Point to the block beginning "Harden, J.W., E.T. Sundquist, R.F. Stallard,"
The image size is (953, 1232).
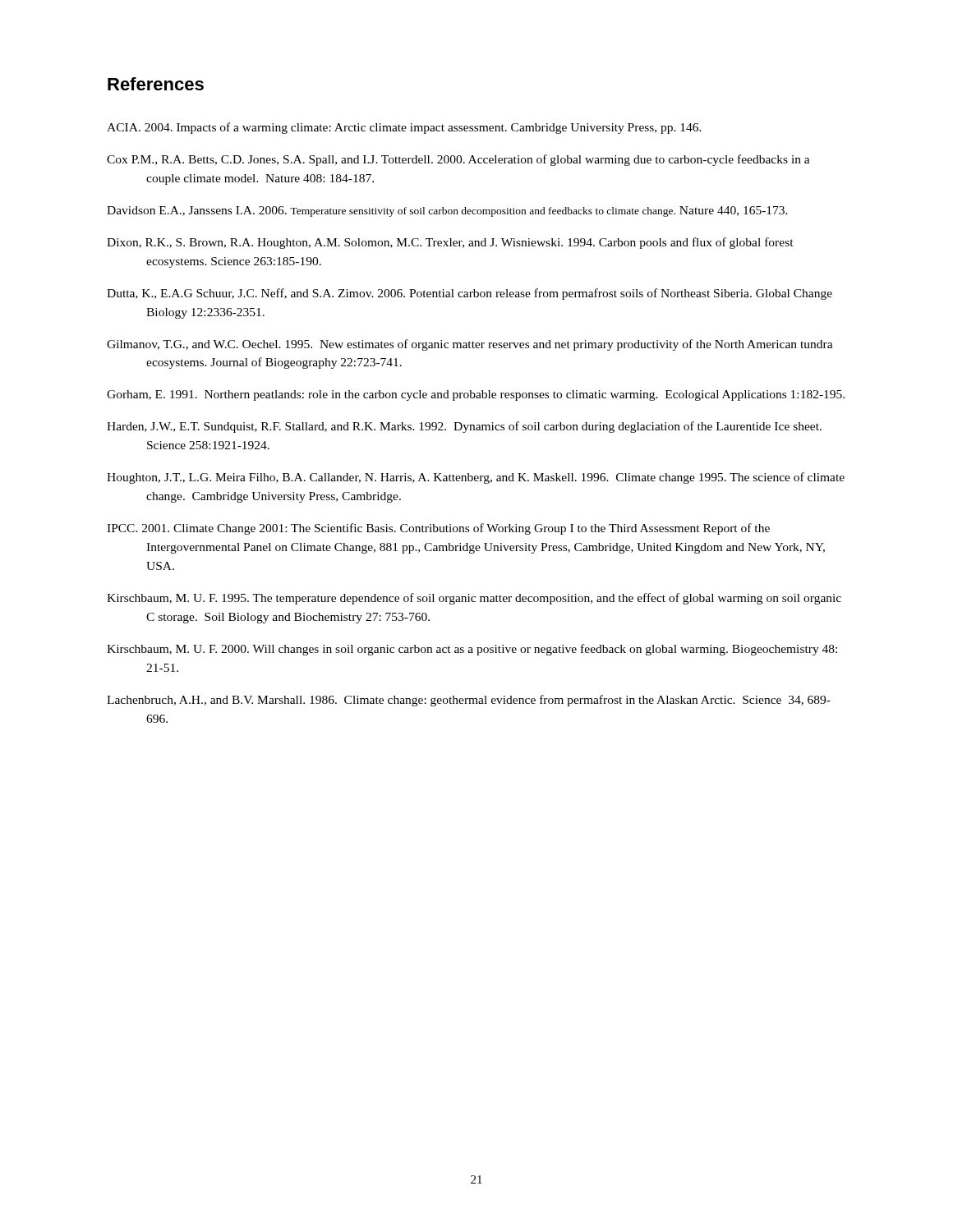pos(466,436)
